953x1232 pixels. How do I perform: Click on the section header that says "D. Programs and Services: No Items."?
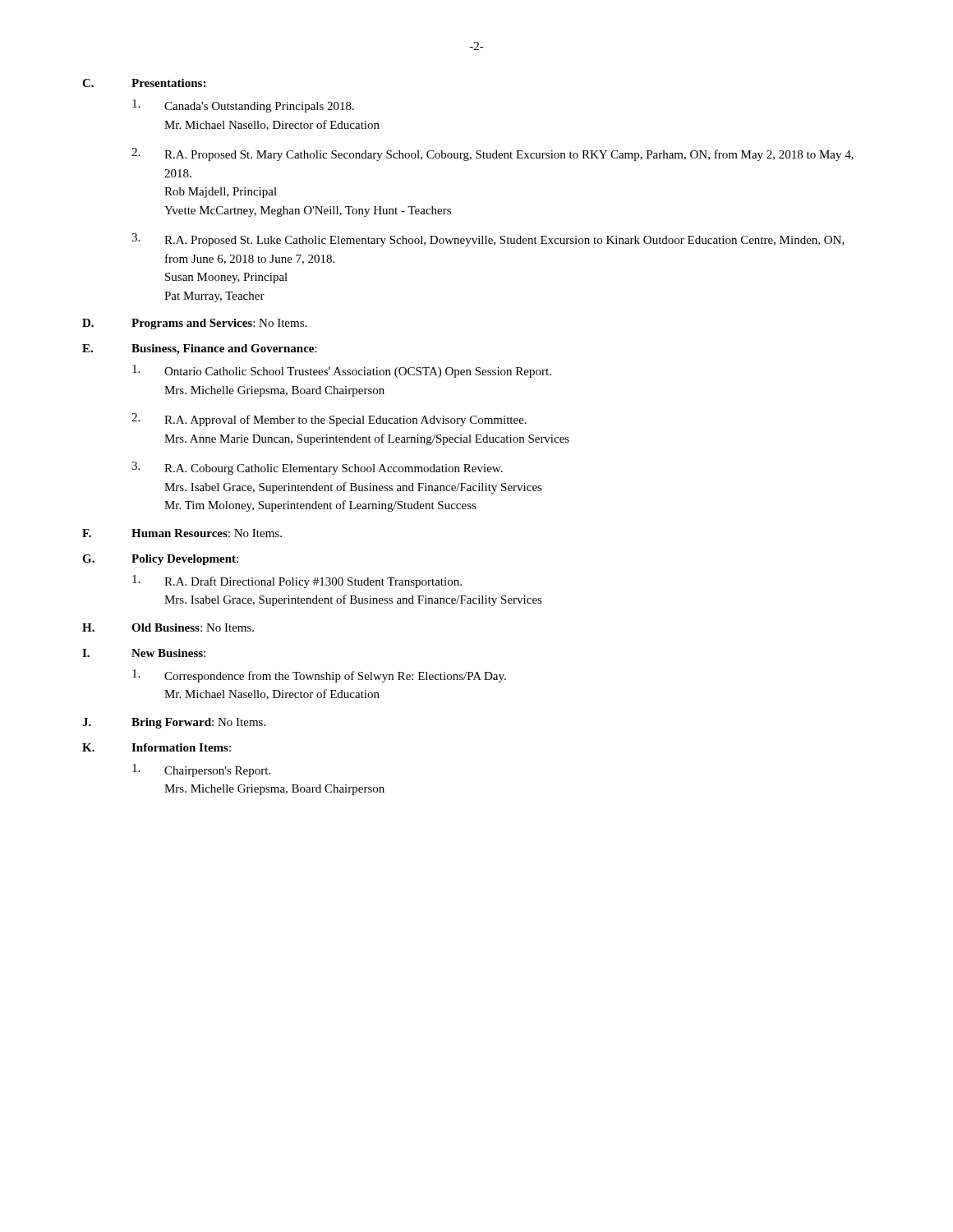tap(194, 324)
